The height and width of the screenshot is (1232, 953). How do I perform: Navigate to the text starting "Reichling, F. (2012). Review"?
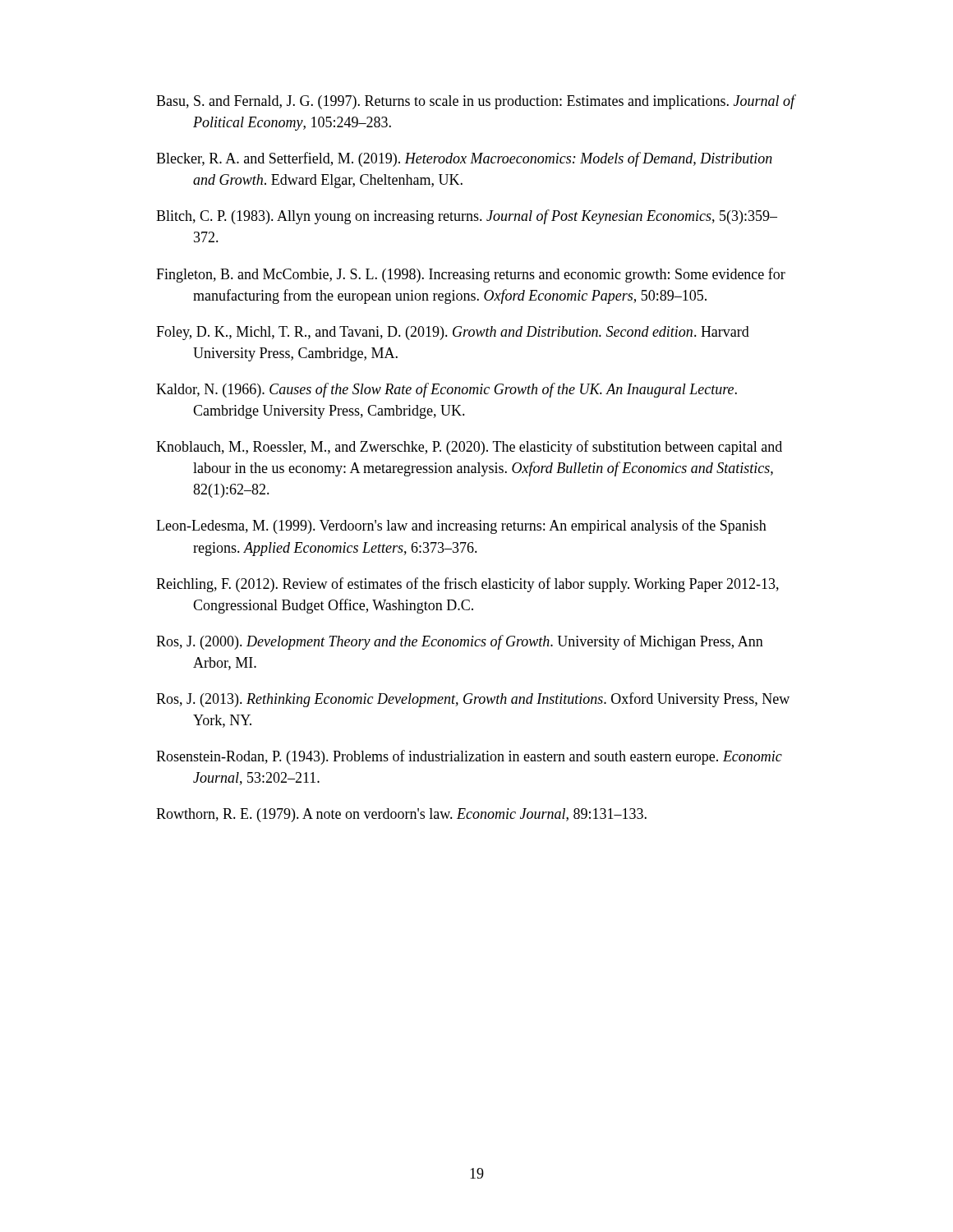coord(468,594)
